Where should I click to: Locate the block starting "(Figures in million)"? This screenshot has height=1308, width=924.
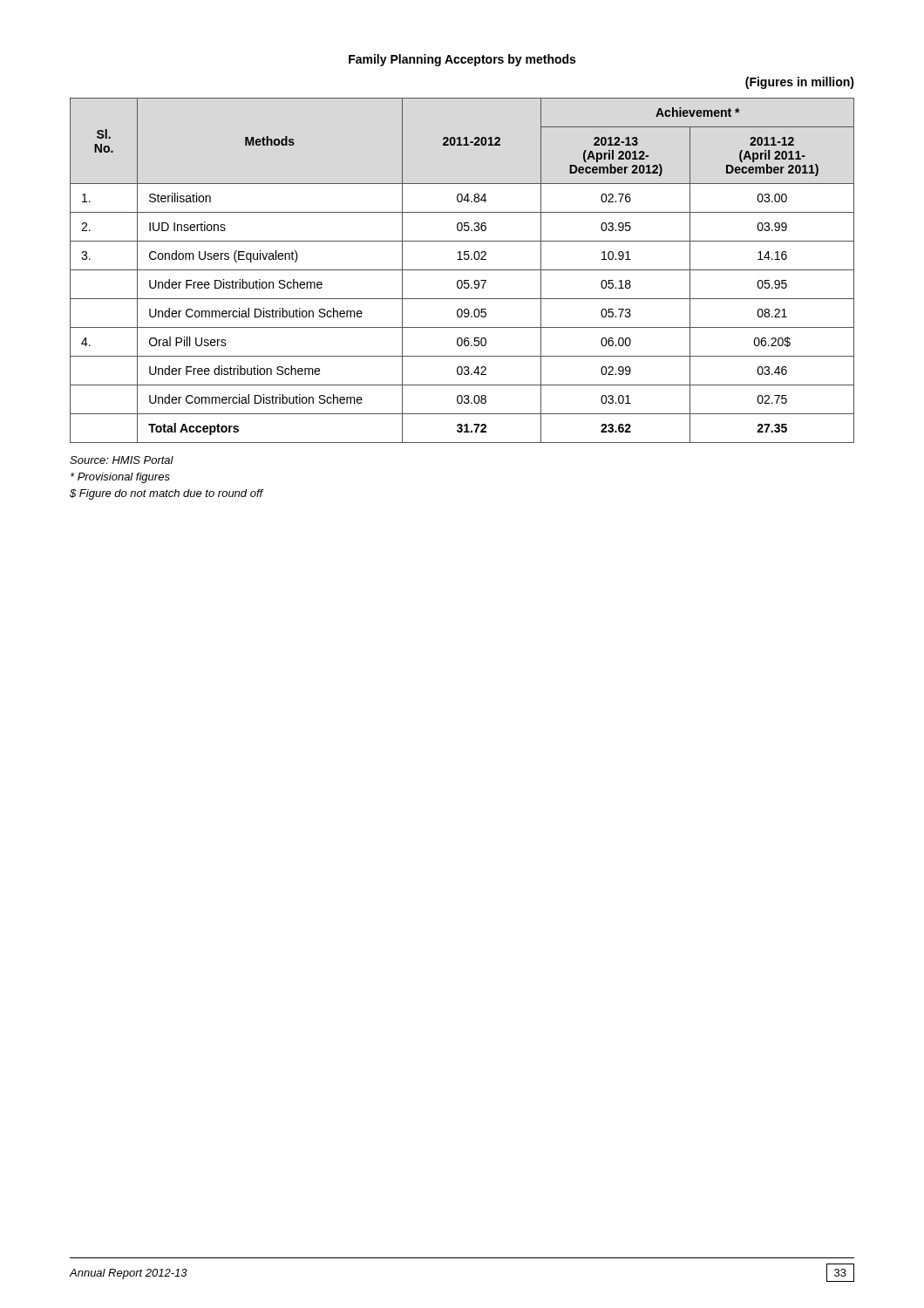[x=800, y=82]
